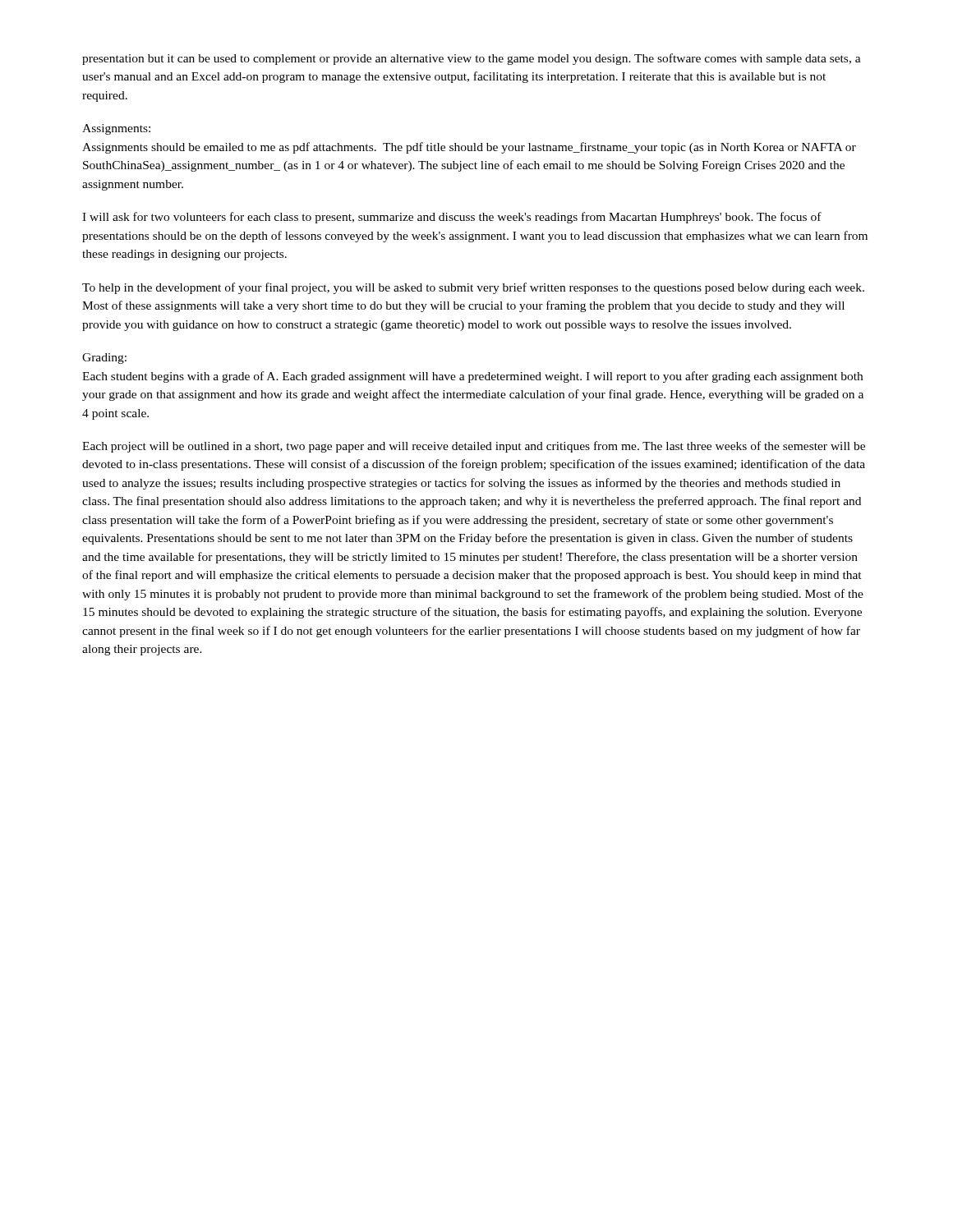Find the block starting "presentation but it can be used to"

pos(471,76)
